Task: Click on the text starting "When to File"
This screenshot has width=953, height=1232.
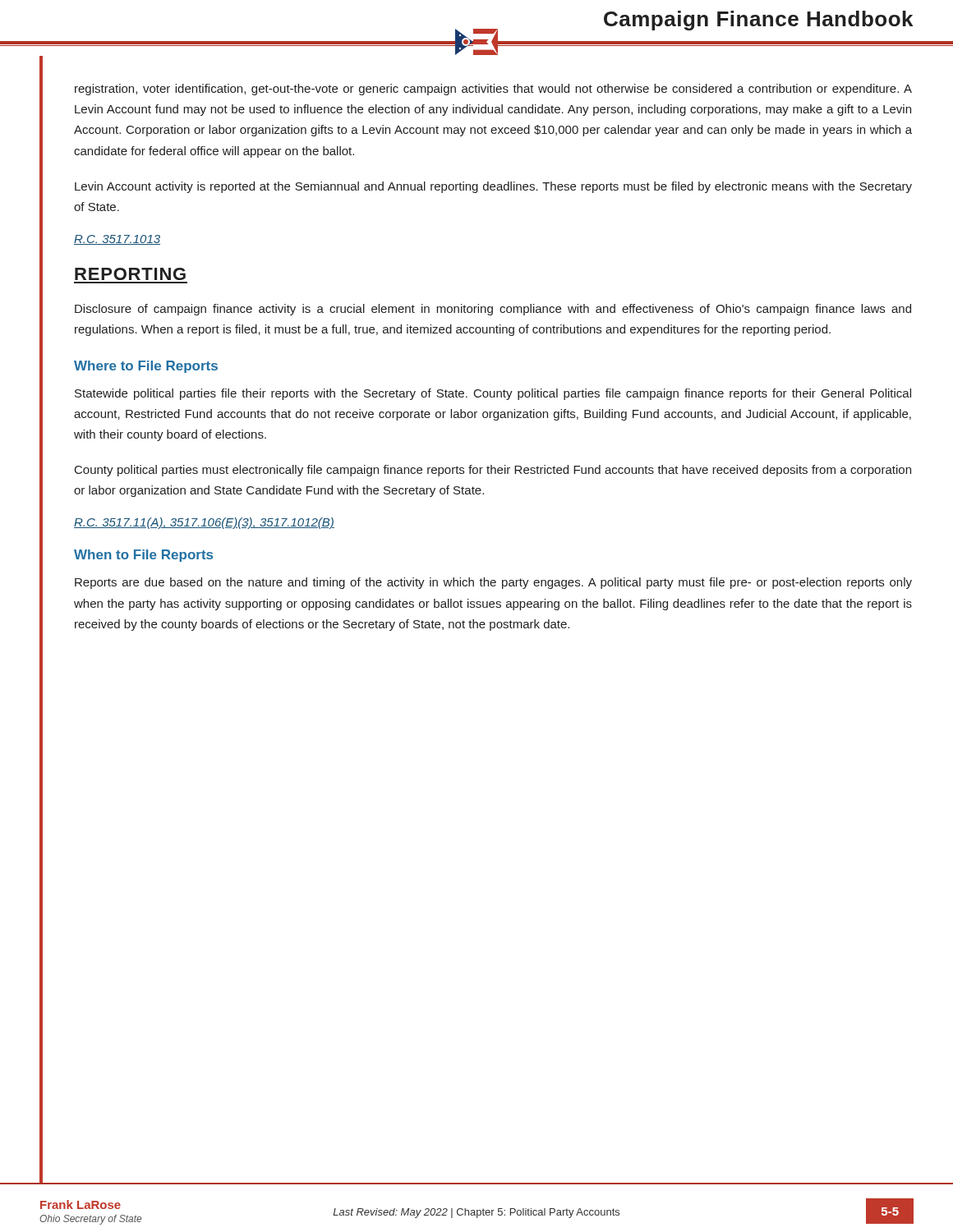Action: 144,555
